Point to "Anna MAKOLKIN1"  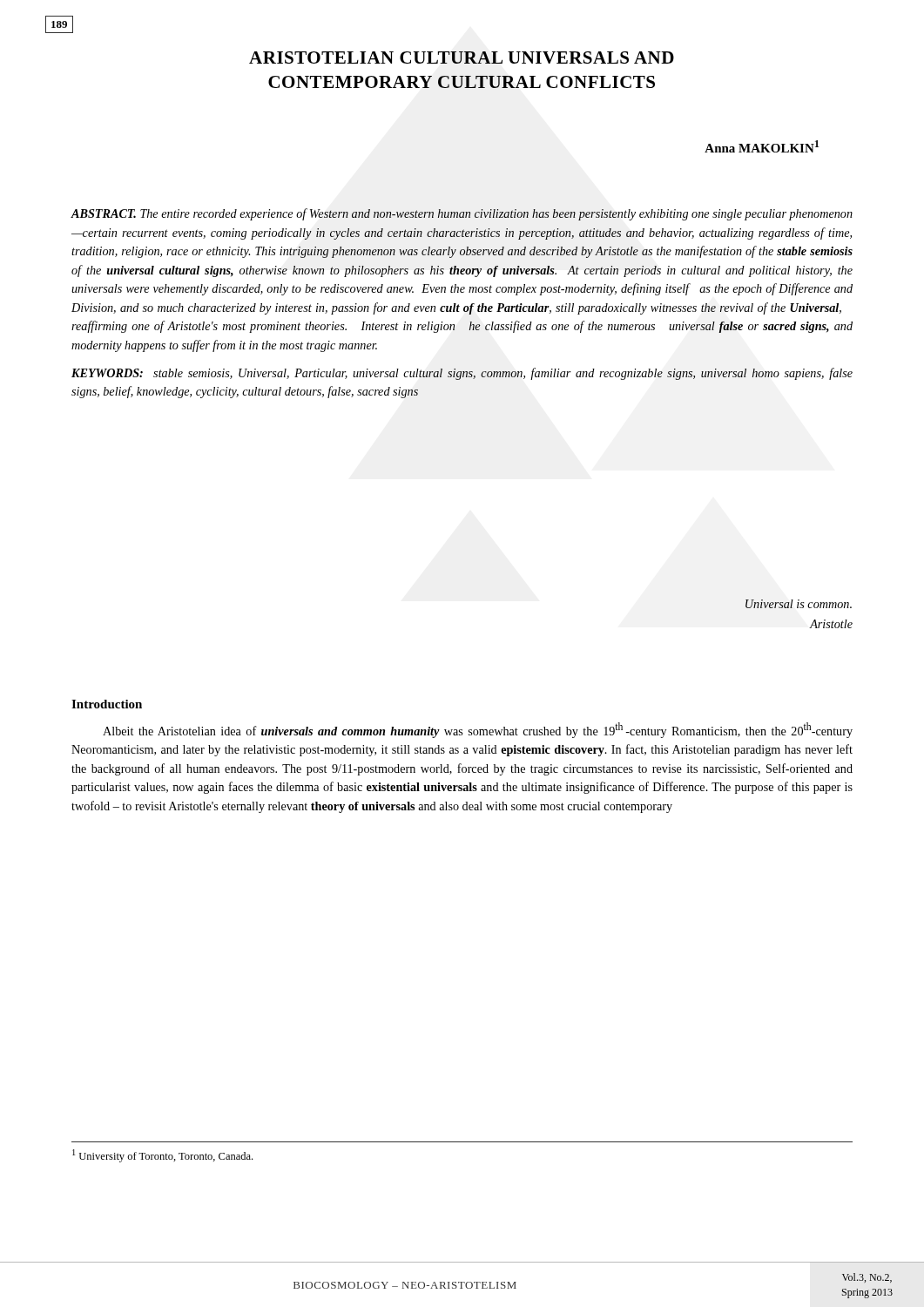[x=762, y=146]
